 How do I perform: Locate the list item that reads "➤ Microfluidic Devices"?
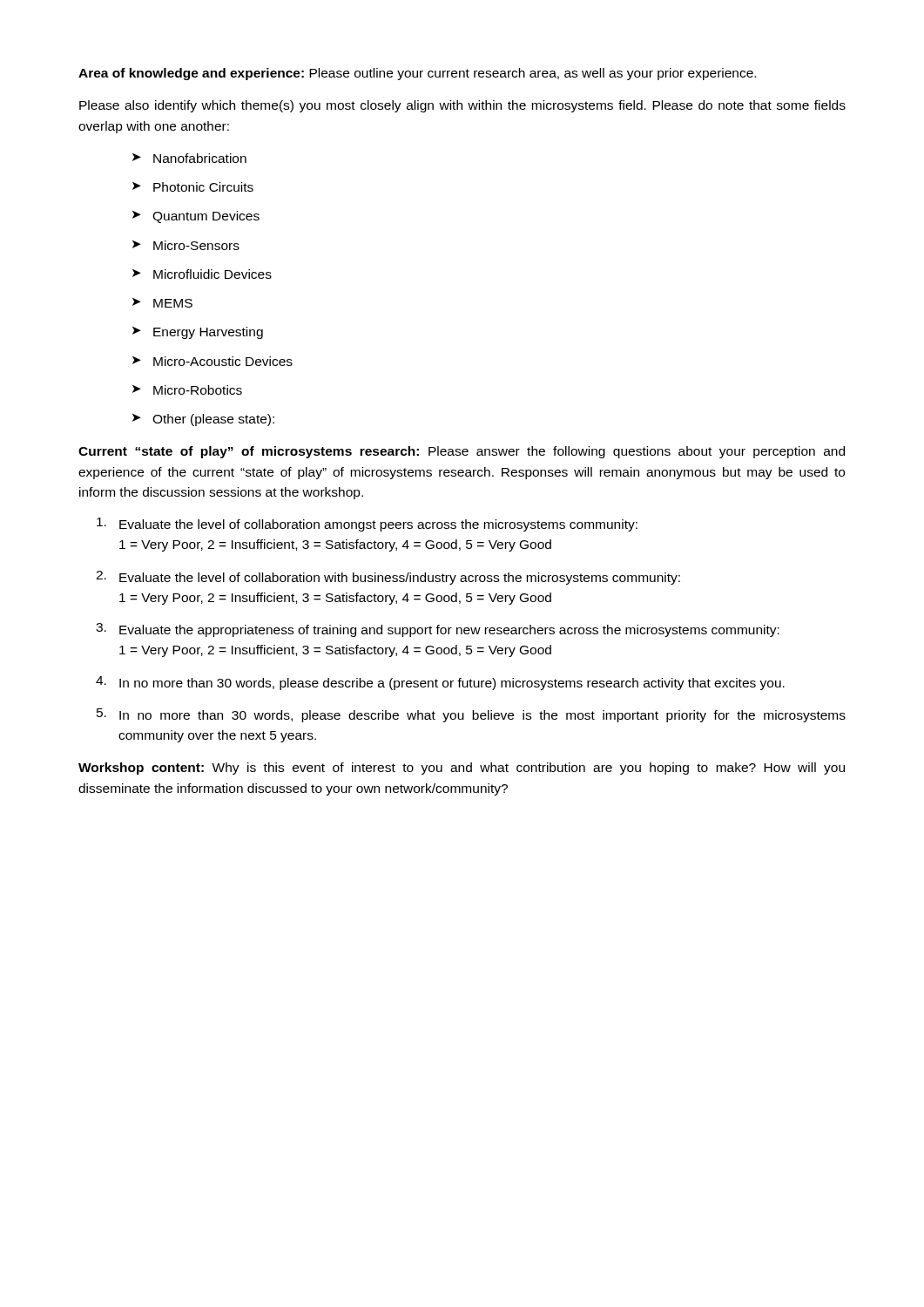[x=201, y=274]
